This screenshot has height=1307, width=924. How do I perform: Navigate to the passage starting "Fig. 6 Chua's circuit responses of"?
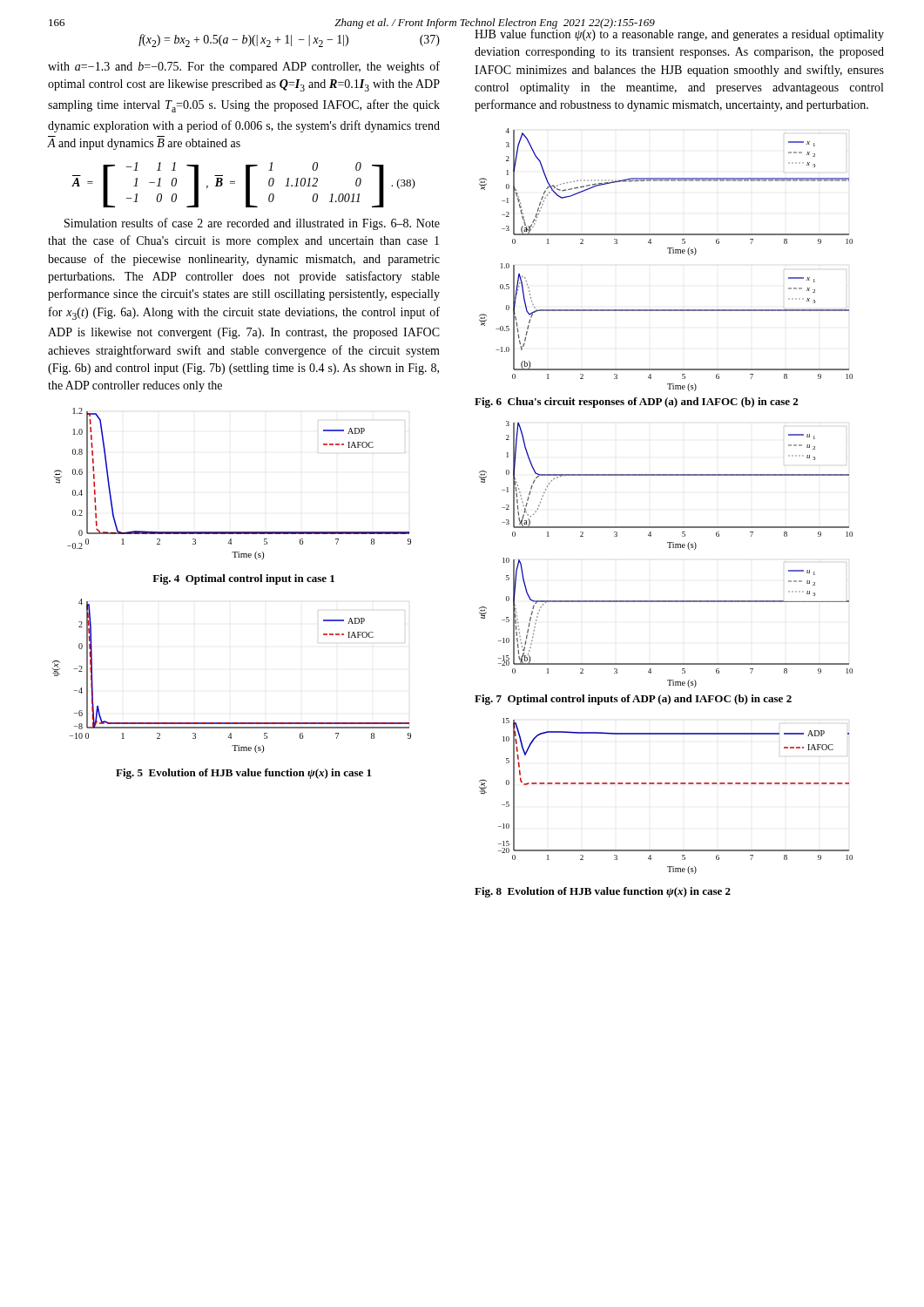click(x=637, y=402)
